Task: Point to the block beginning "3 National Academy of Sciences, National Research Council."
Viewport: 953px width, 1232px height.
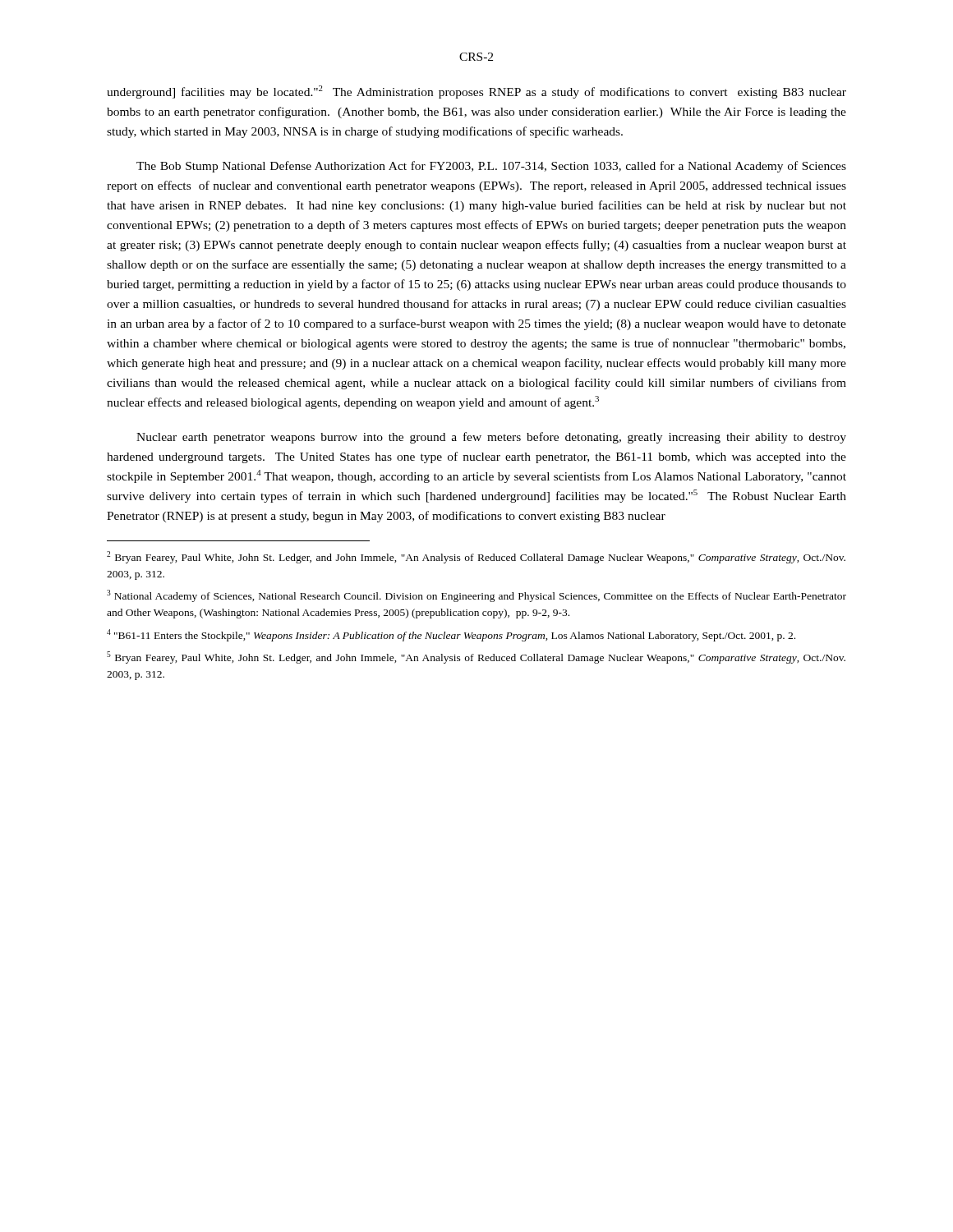Action: (x=476, y=604)
